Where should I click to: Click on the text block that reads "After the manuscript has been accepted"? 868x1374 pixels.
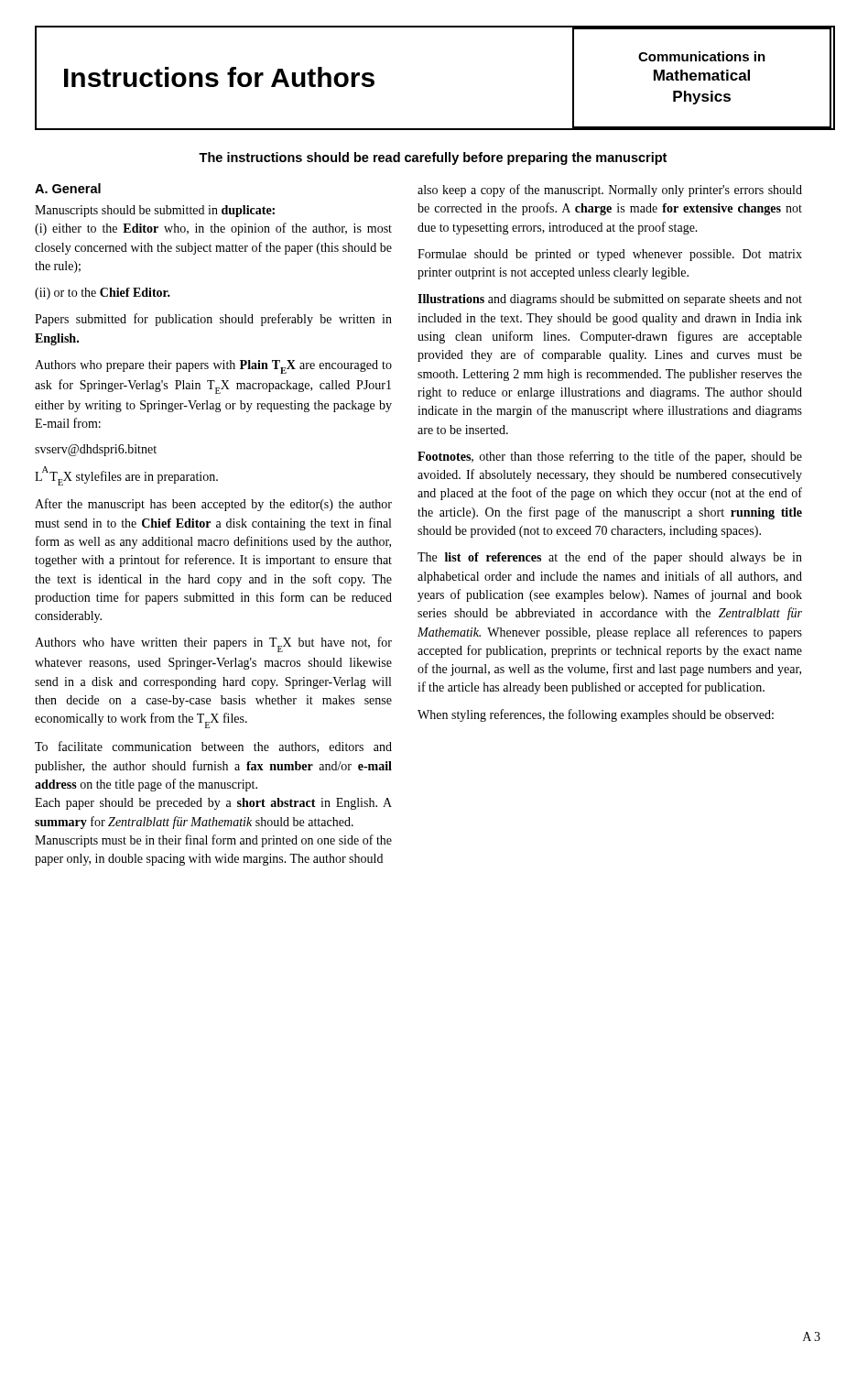pyautogui.click(x=213, y=560)
